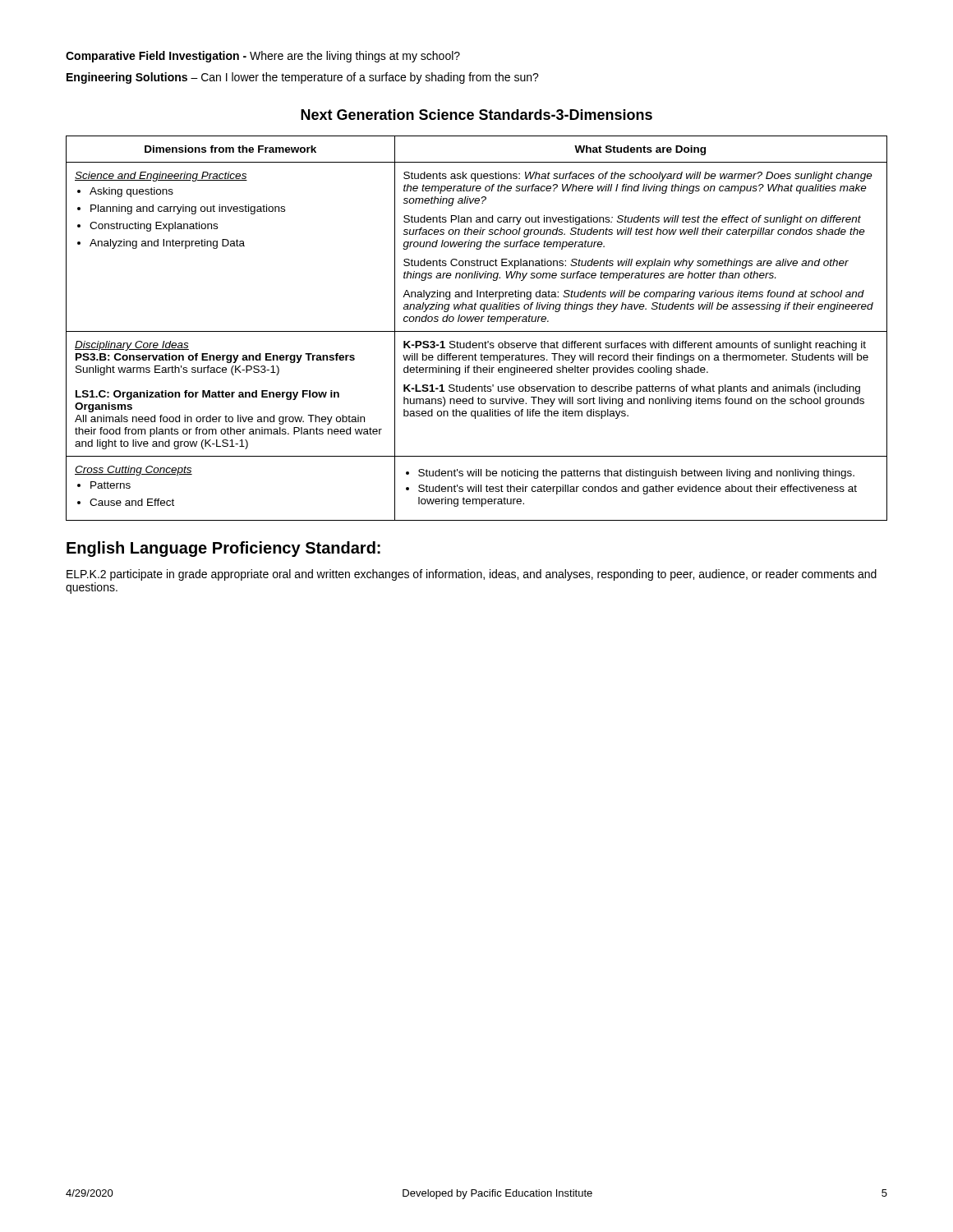Navigate to the region starting "Engineering Solutions – Can I lower"
Image resolution: width=953 pixels, height=1232 pixels.
point(302,77)
